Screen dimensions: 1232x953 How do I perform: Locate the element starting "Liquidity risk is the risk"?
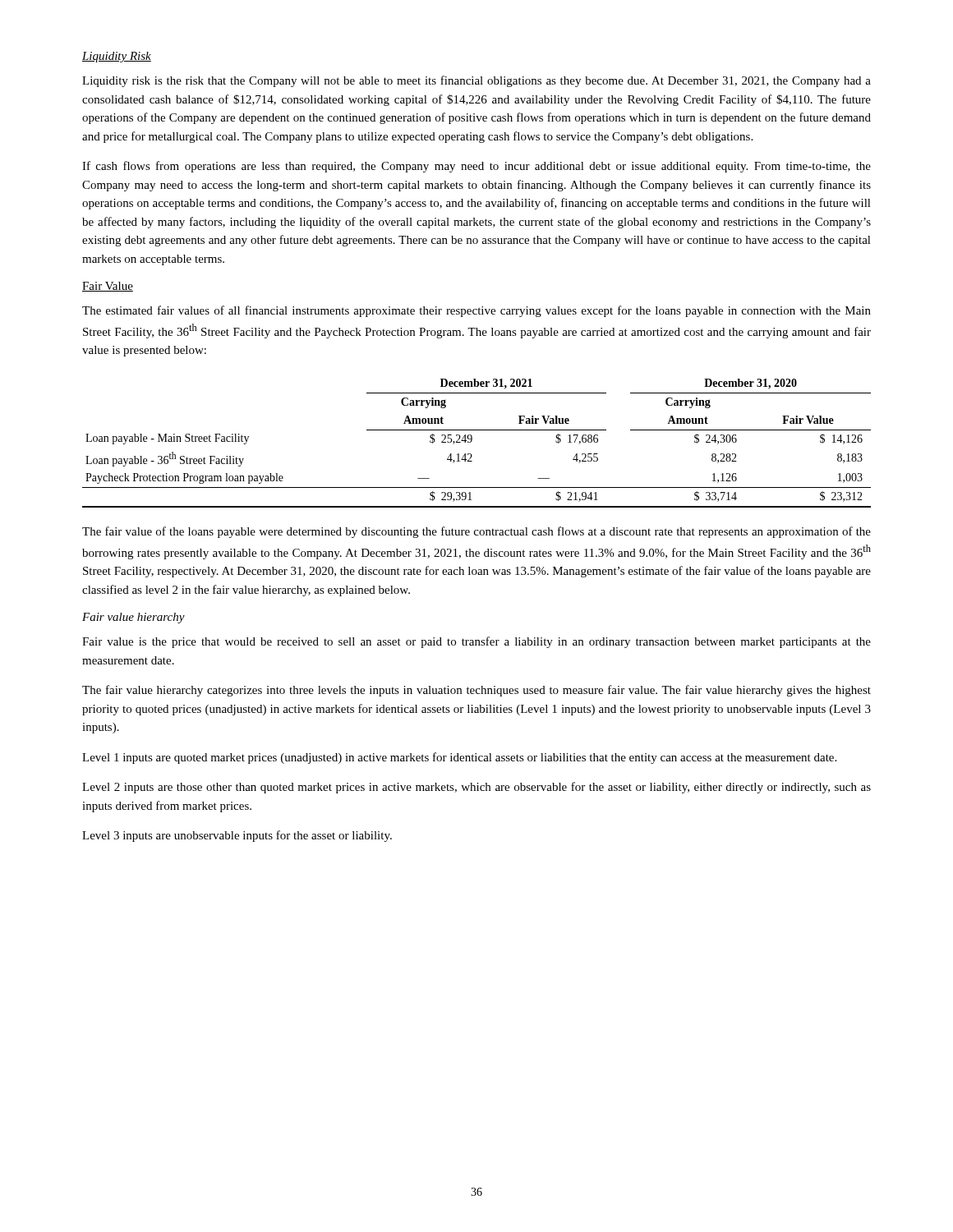pos(476,108)
